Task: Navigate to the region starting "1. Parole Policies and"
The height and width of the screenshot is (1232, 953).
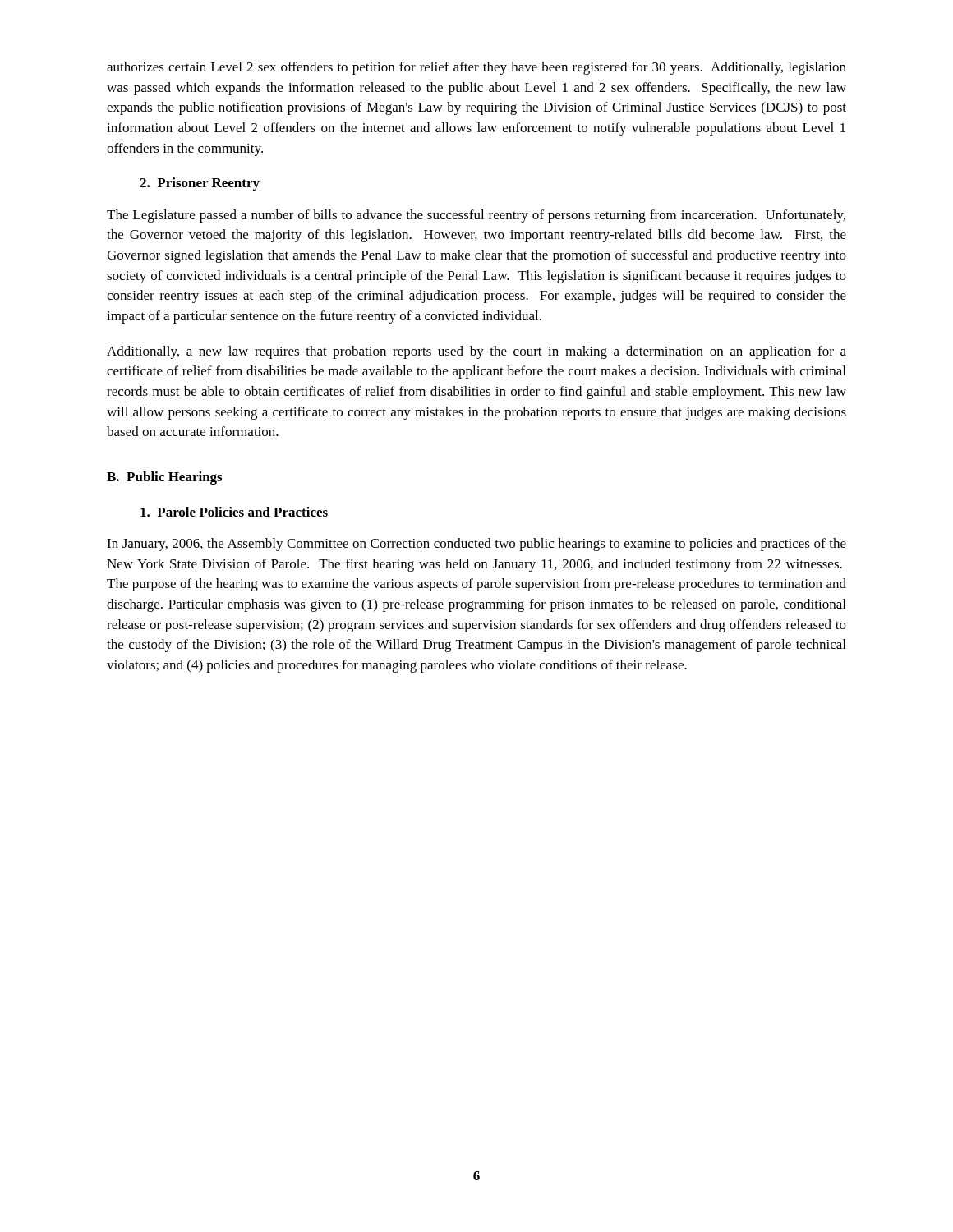Action: [234, 512]
